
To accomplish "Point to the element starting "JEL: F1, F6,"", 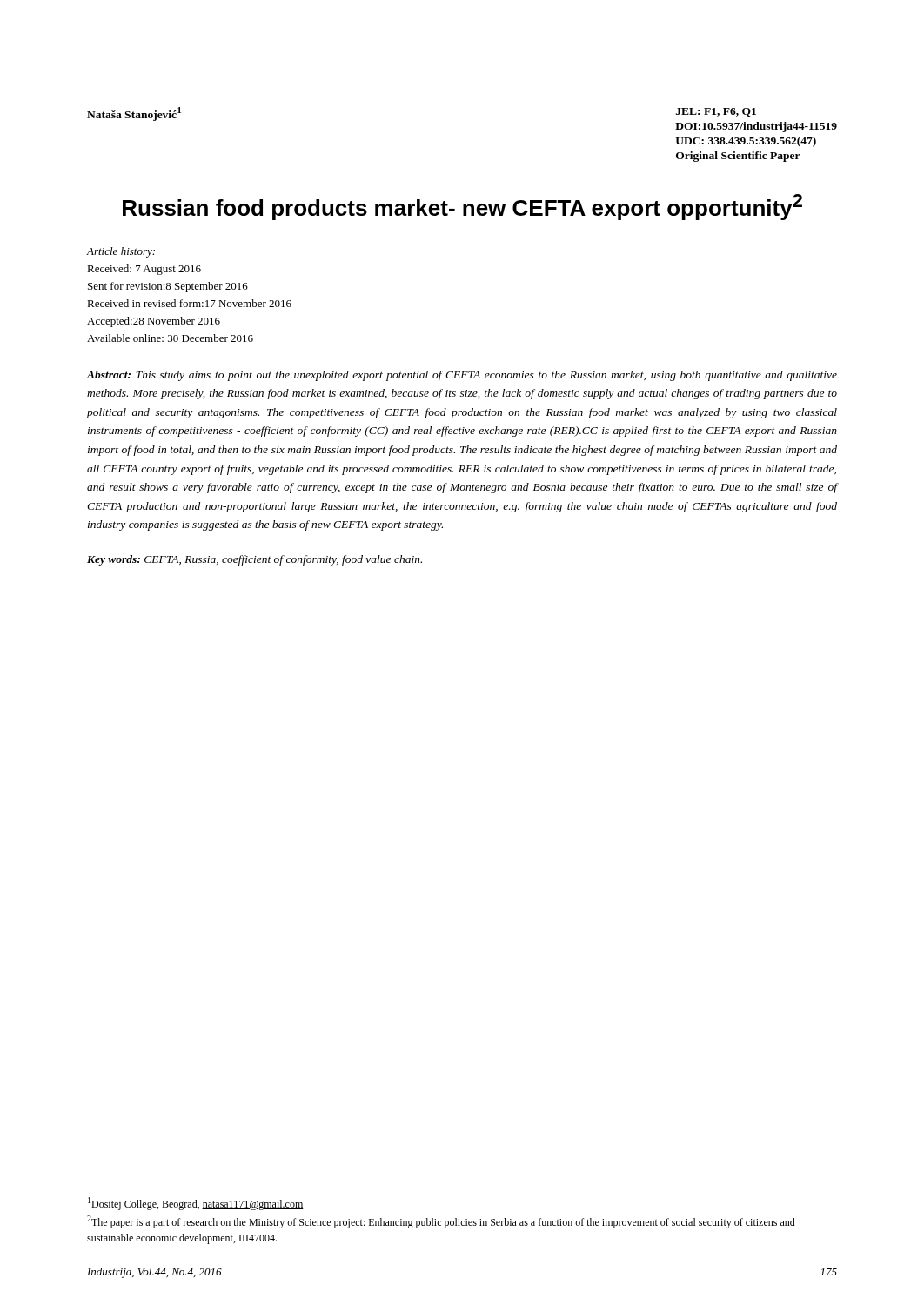I will click(x=756, y=134).
